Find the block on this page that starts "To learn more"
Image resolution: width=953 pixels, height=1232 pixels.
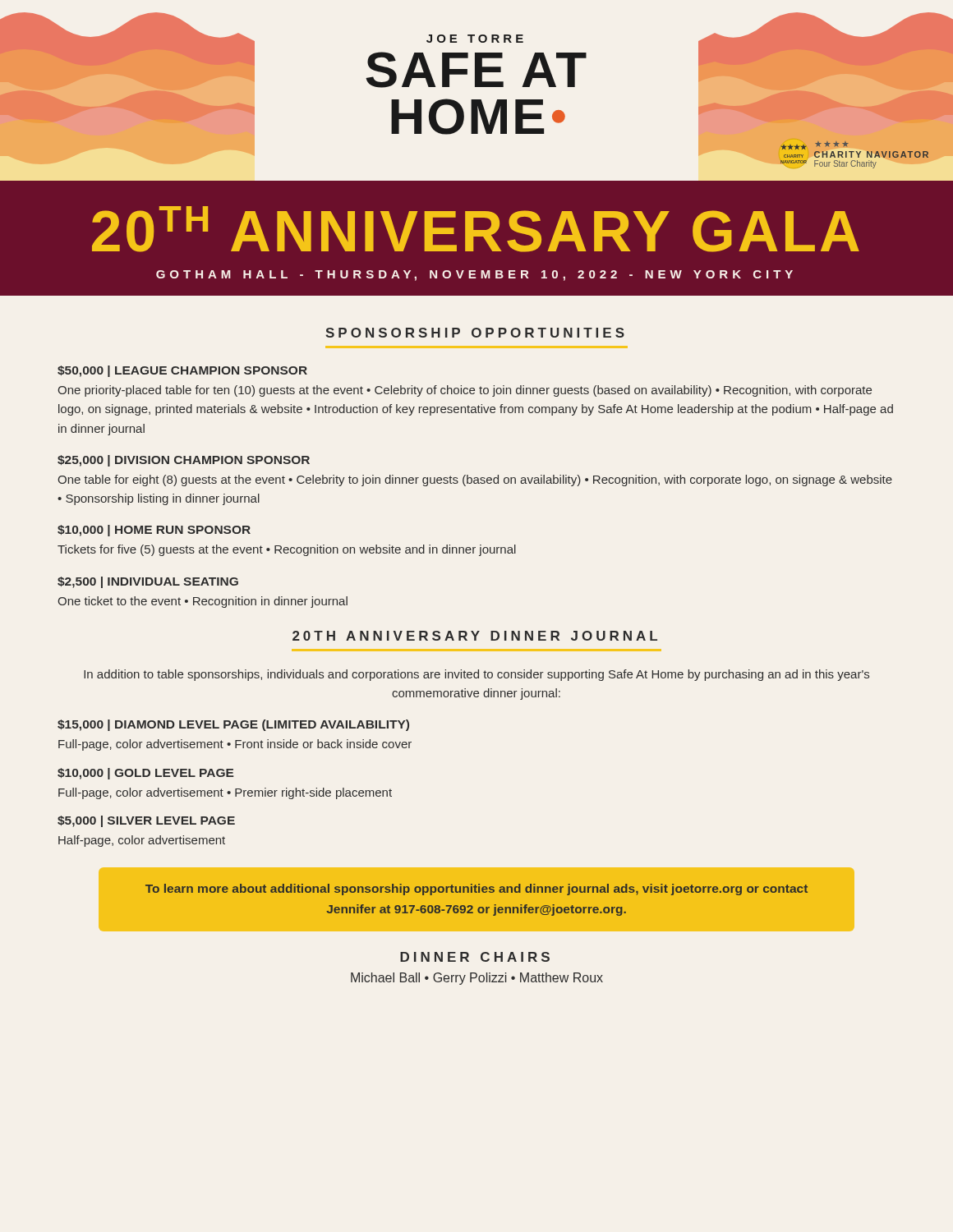[x=476, y=899]
